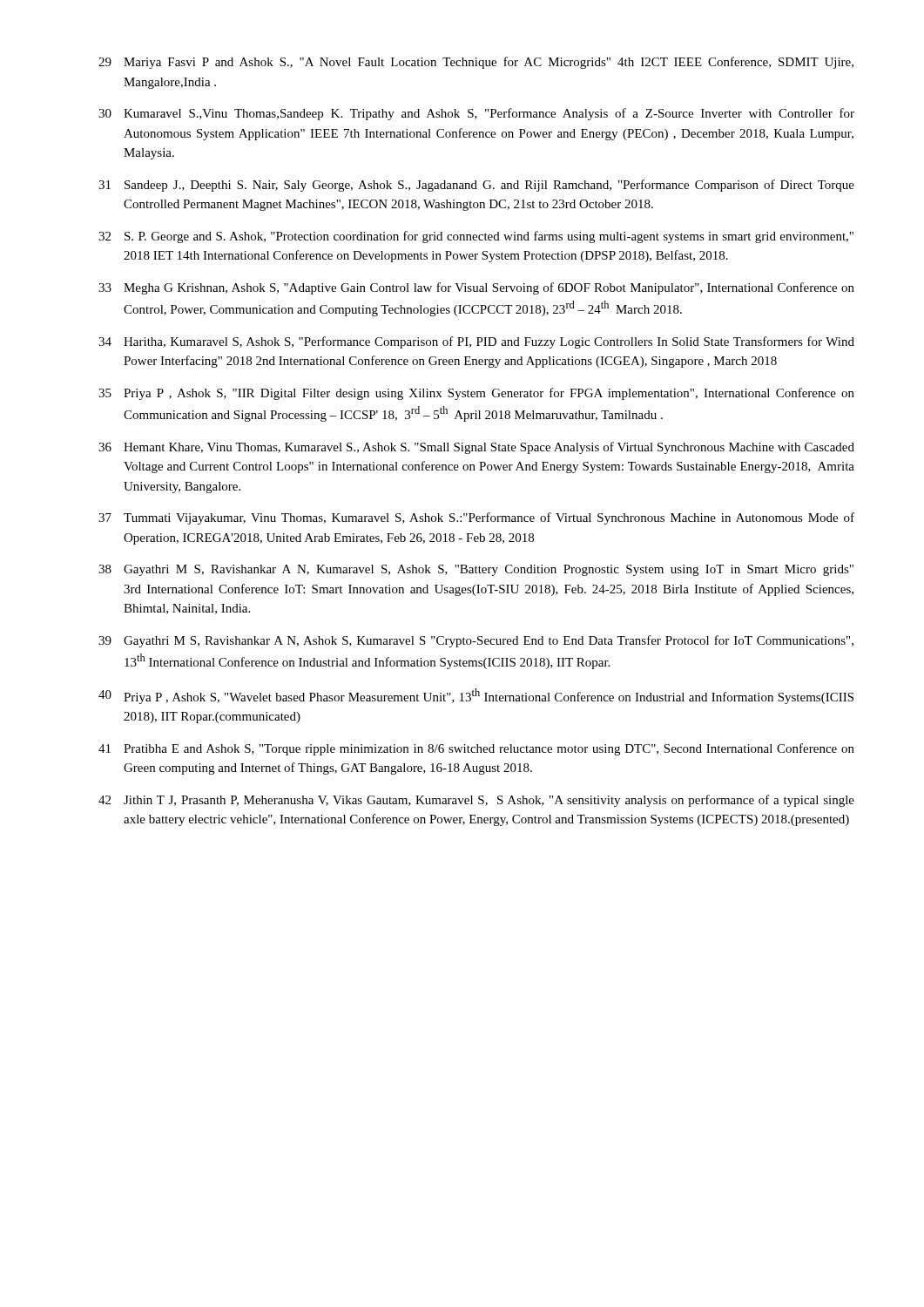
Task: Locate the block of text that opens with "29 Mariya Fasvi P"
Action: (x=466, y=72)
